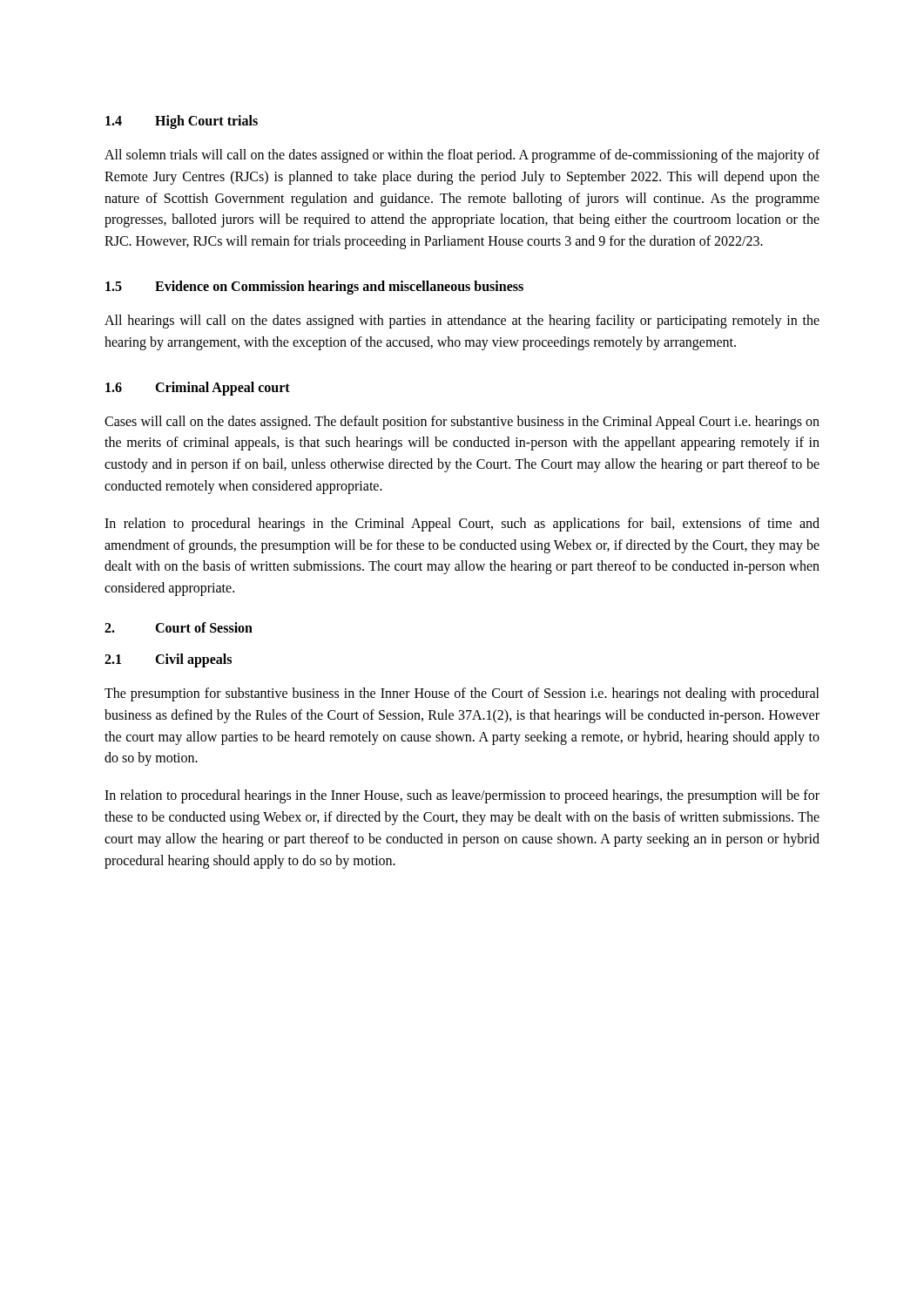The height and width of the screenshot is (1307, 924).
Task: Find the region starting "1.5Evidence on Commission"
Action: (314, 287)
